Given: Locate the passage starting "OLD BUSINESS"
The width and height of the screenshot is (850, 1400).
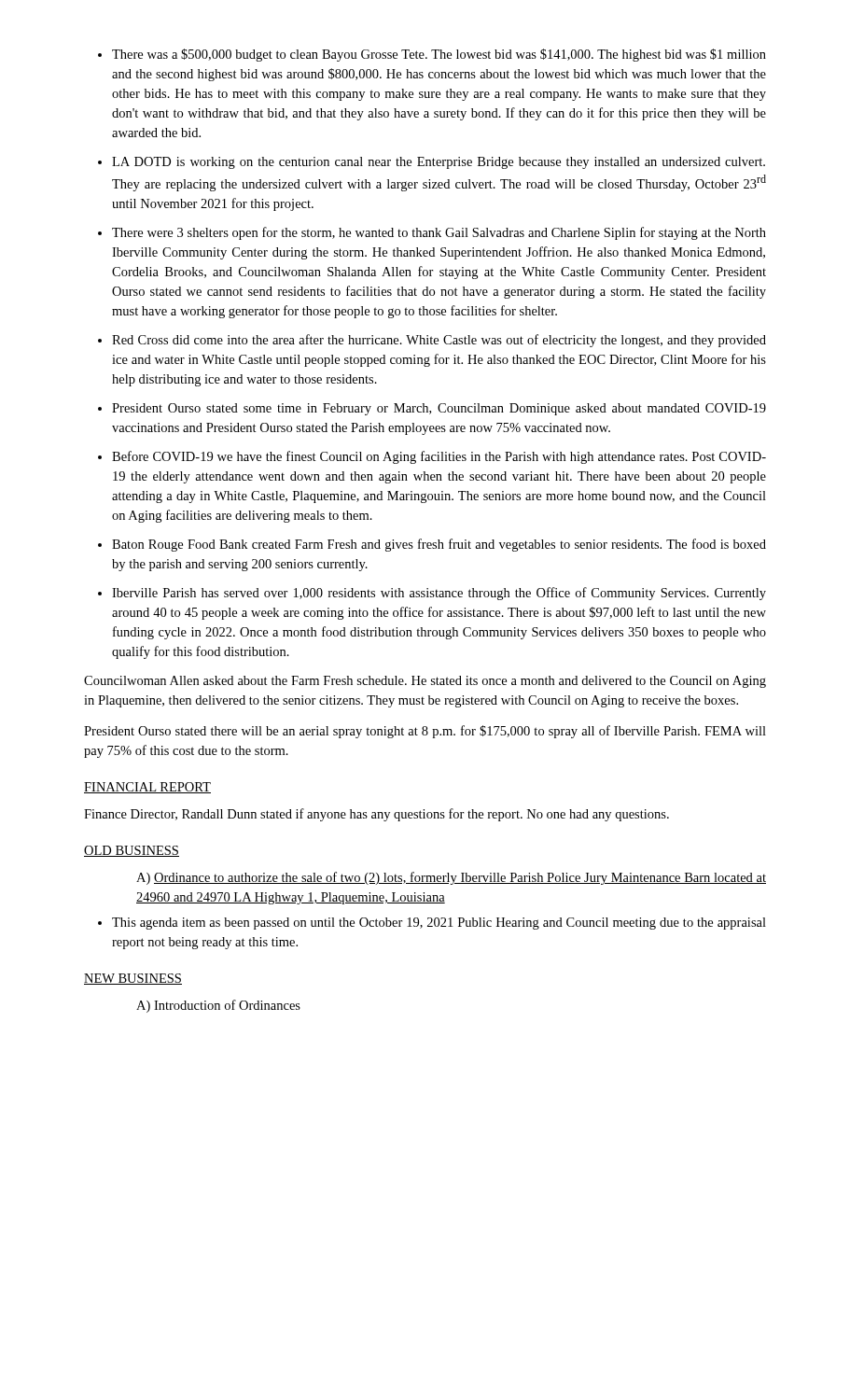Looking at the screenshot, I should click(x=132, y=851).
